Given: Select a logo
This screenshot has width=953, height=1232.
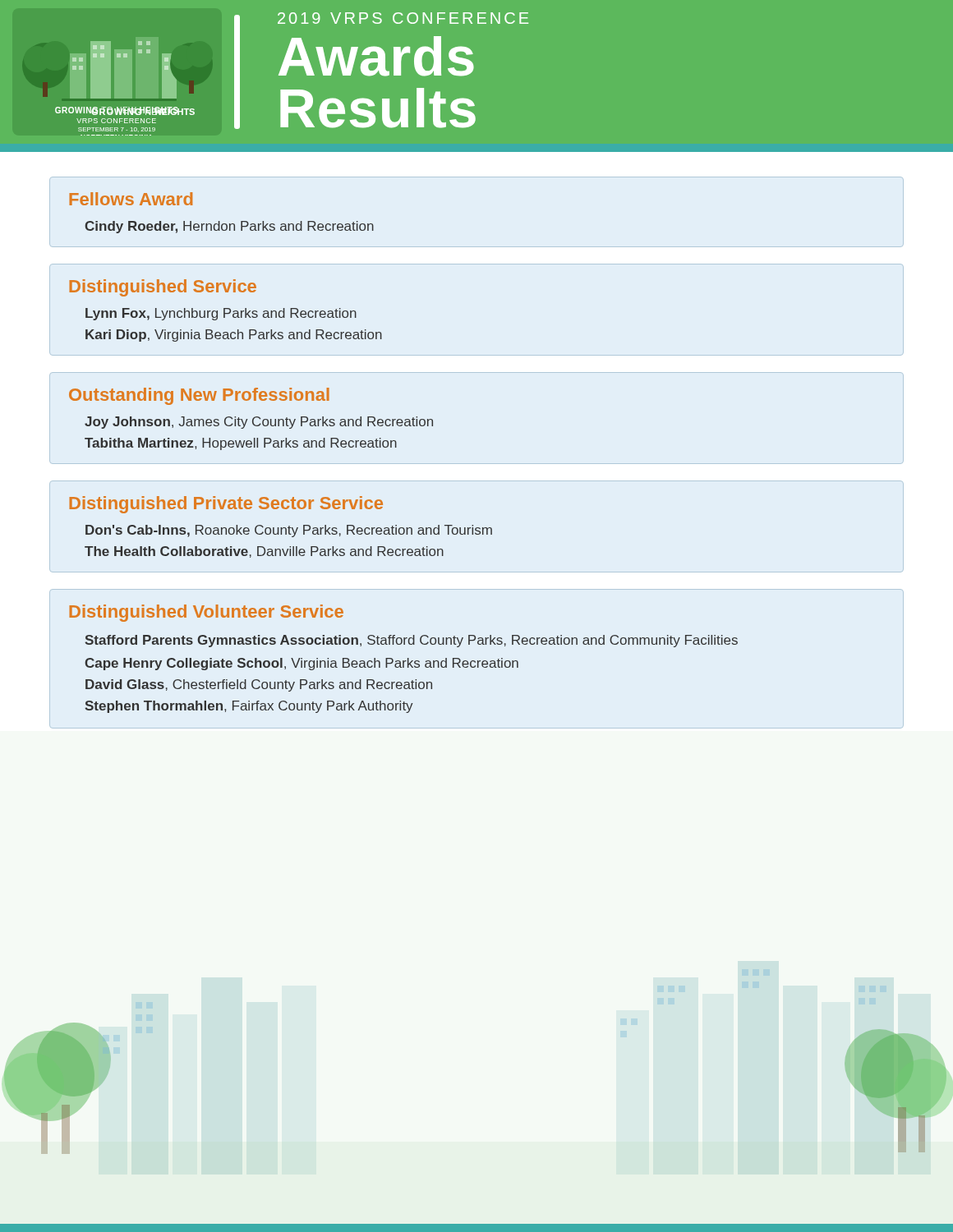Looking at the screenshot, I should pos(117,72).
